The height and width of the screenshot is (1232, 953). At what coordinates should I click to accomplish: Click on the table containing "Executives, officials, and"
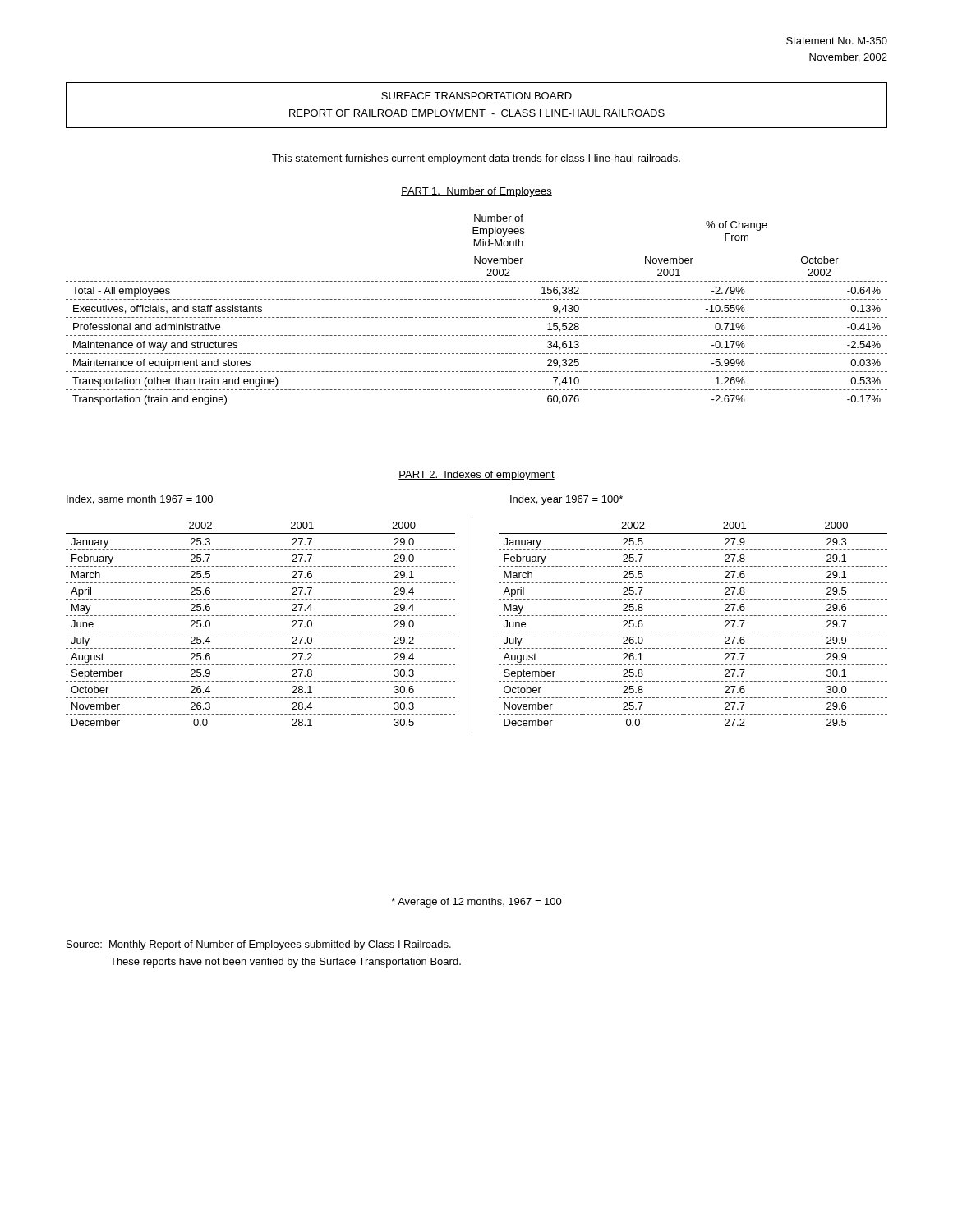(476, 308)
